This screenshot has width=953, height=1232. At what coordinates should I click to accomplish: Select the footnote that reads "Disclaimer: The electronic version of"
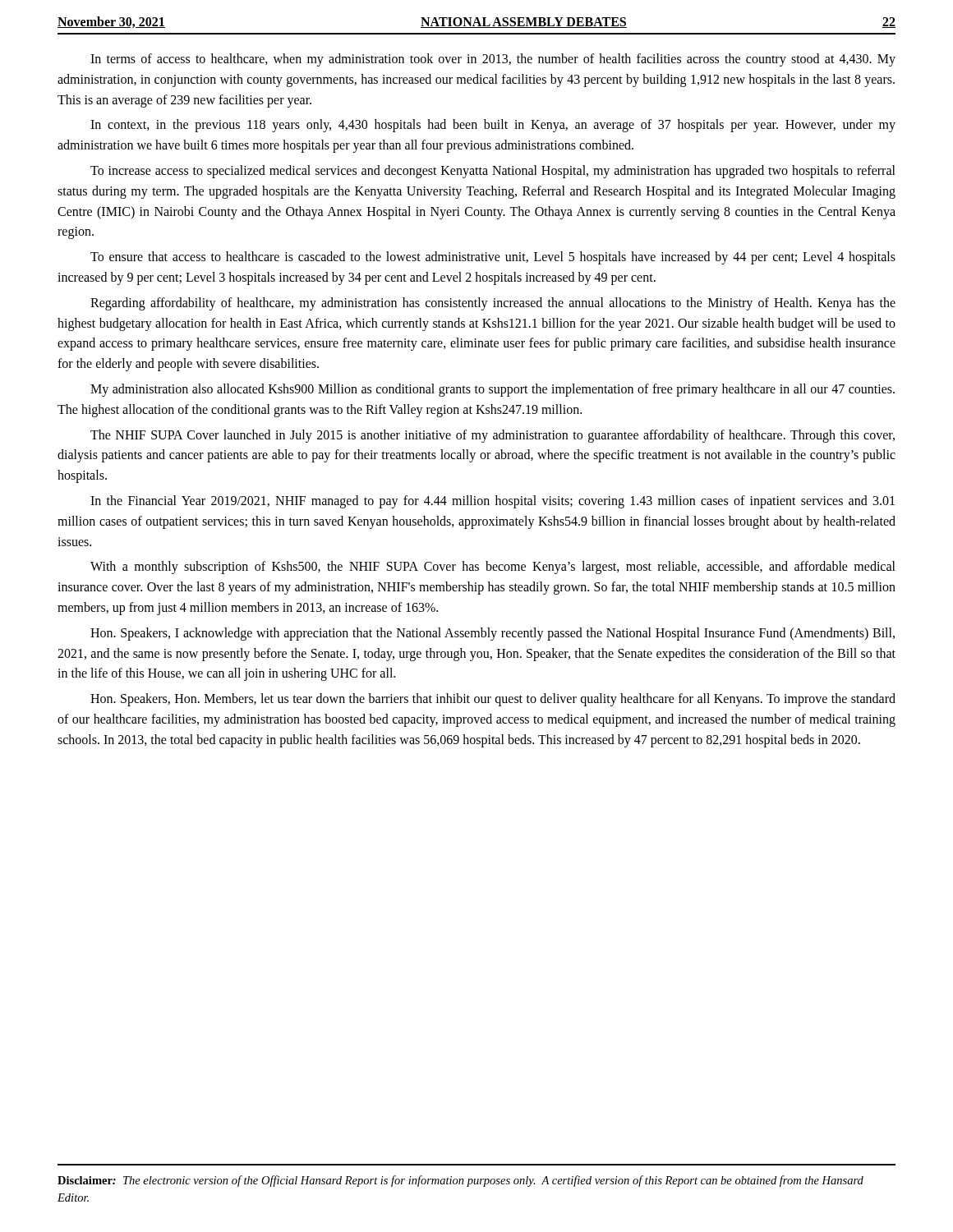point(476,1189)
